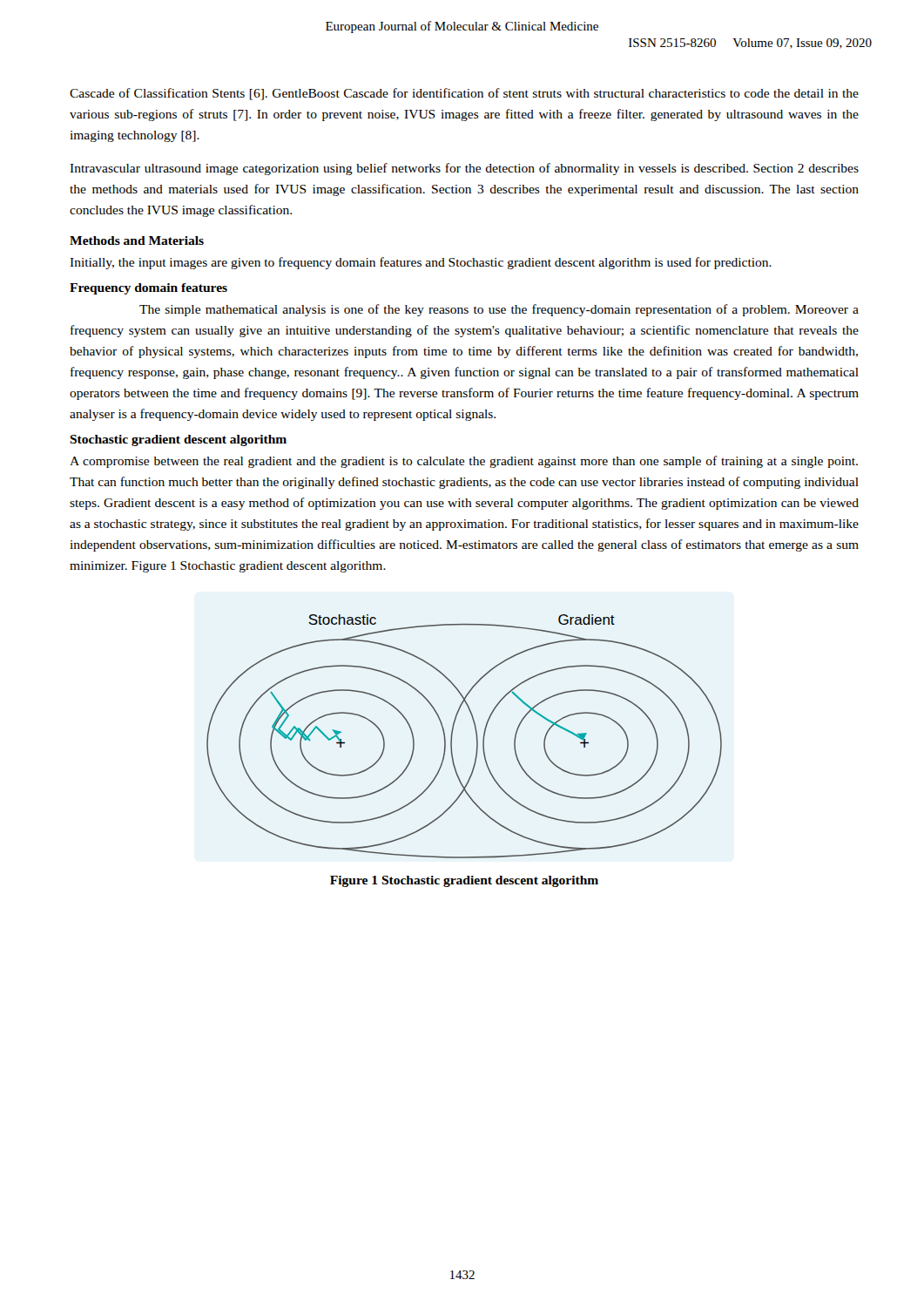The width and height of the screenshot is (924, 1307).
Task: Navigate to the region starting "A compromise between the real"
Action: pyautogui.click(x=464, y=513)
